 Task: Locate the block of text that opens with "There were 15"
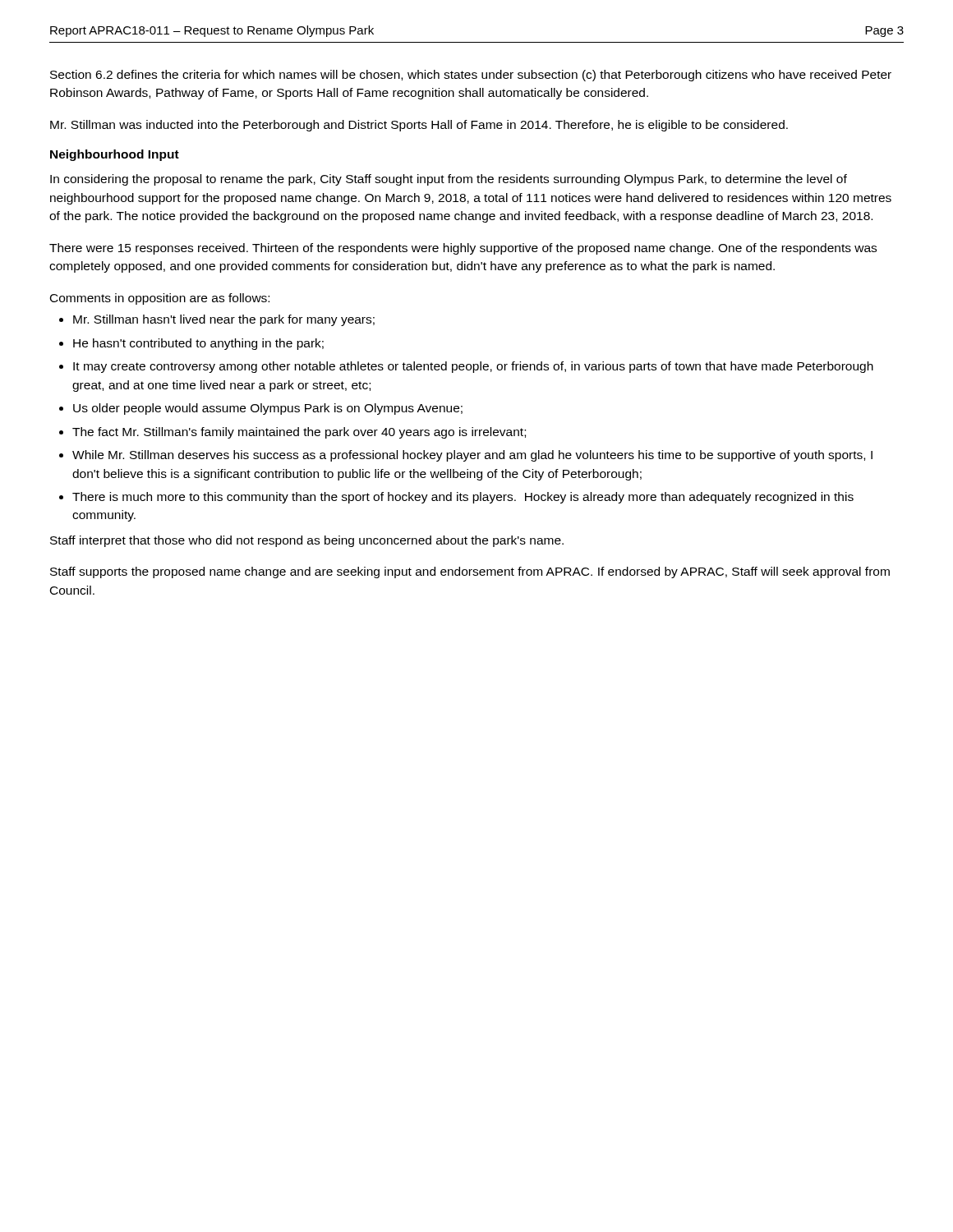point(463,257)
